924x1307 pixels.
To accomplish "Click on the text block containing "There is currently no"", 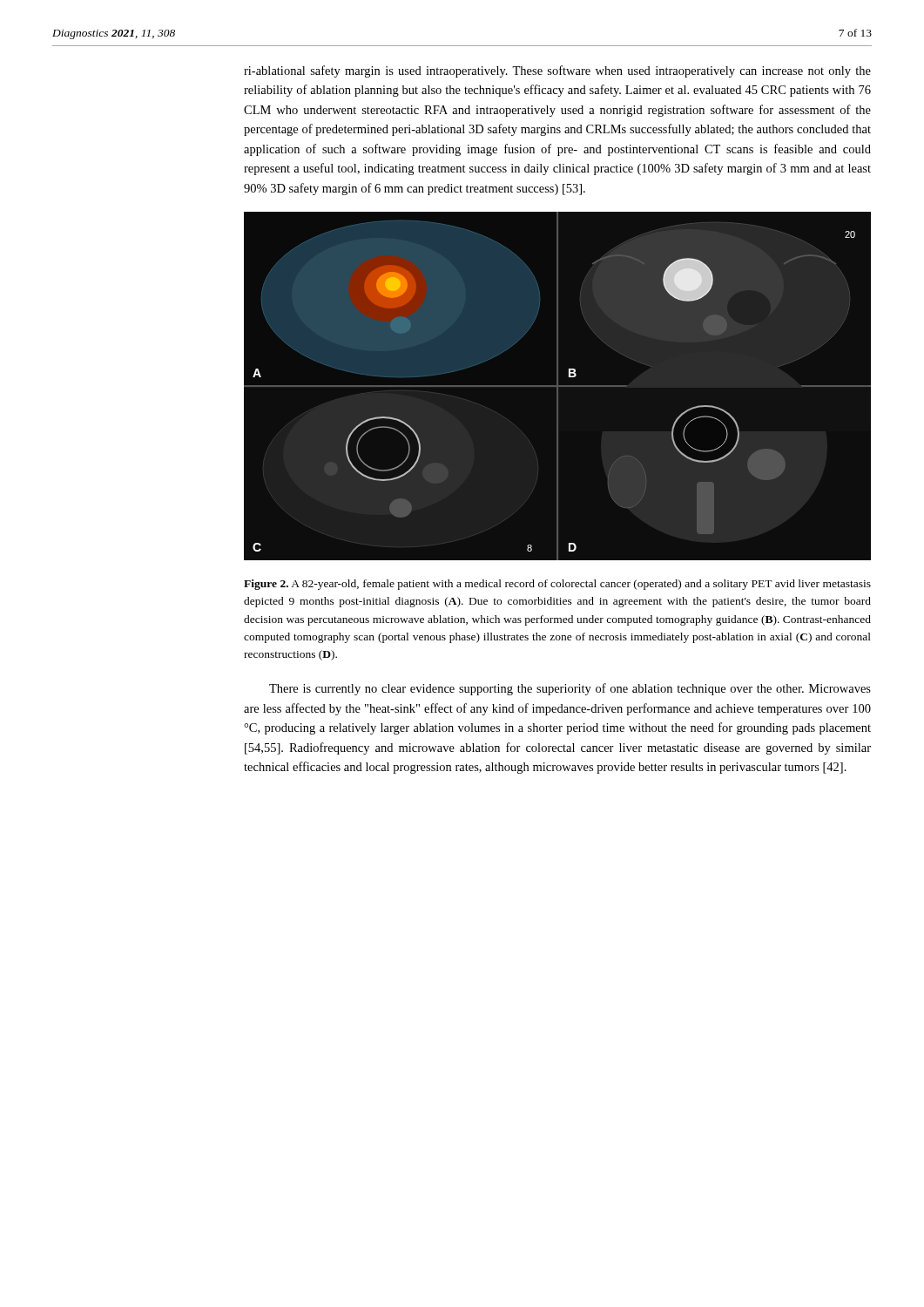I will [x=557, y=728].
